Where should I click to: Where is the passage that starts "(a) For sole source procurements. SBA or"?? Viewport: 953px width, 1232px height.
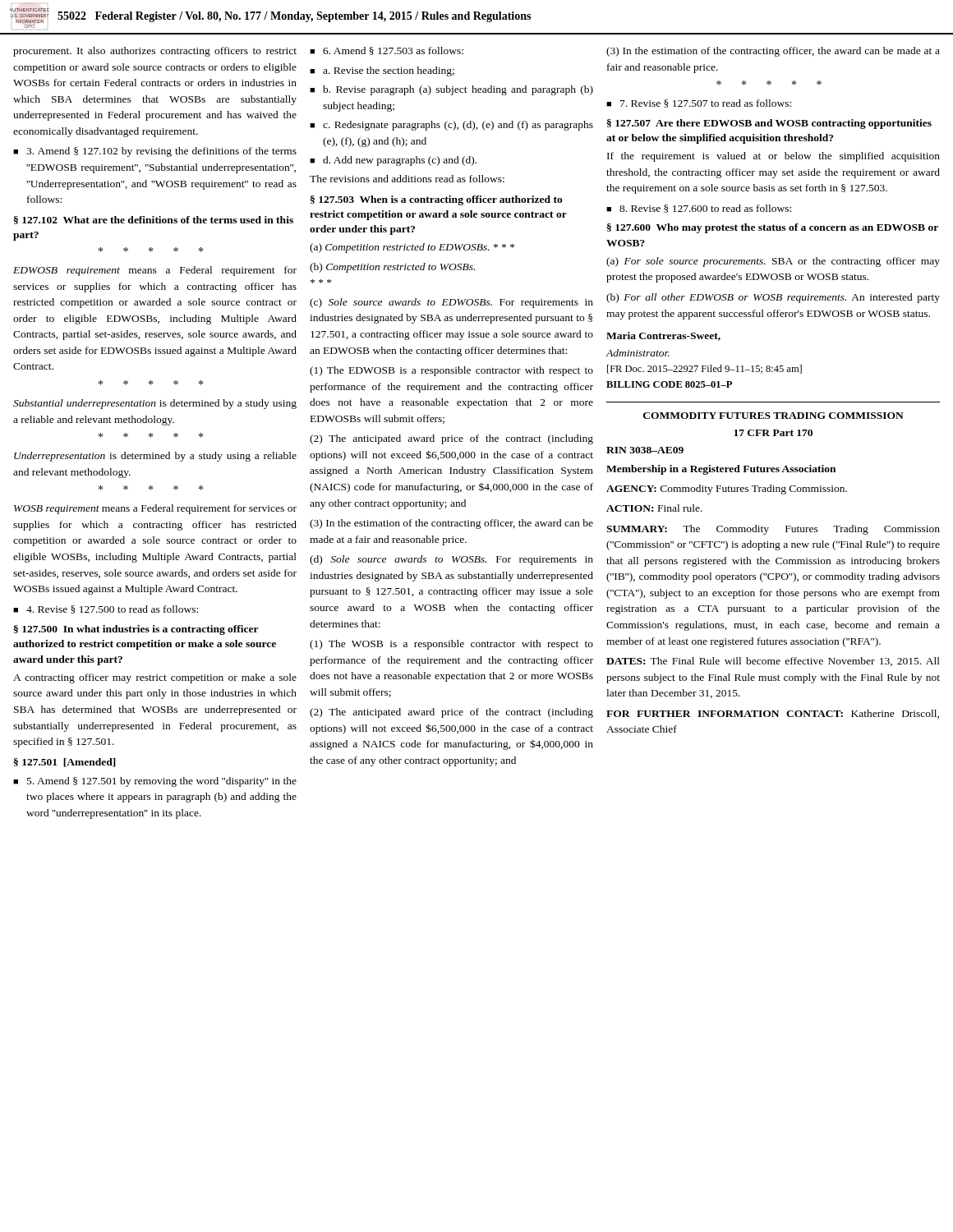[773, 269]
